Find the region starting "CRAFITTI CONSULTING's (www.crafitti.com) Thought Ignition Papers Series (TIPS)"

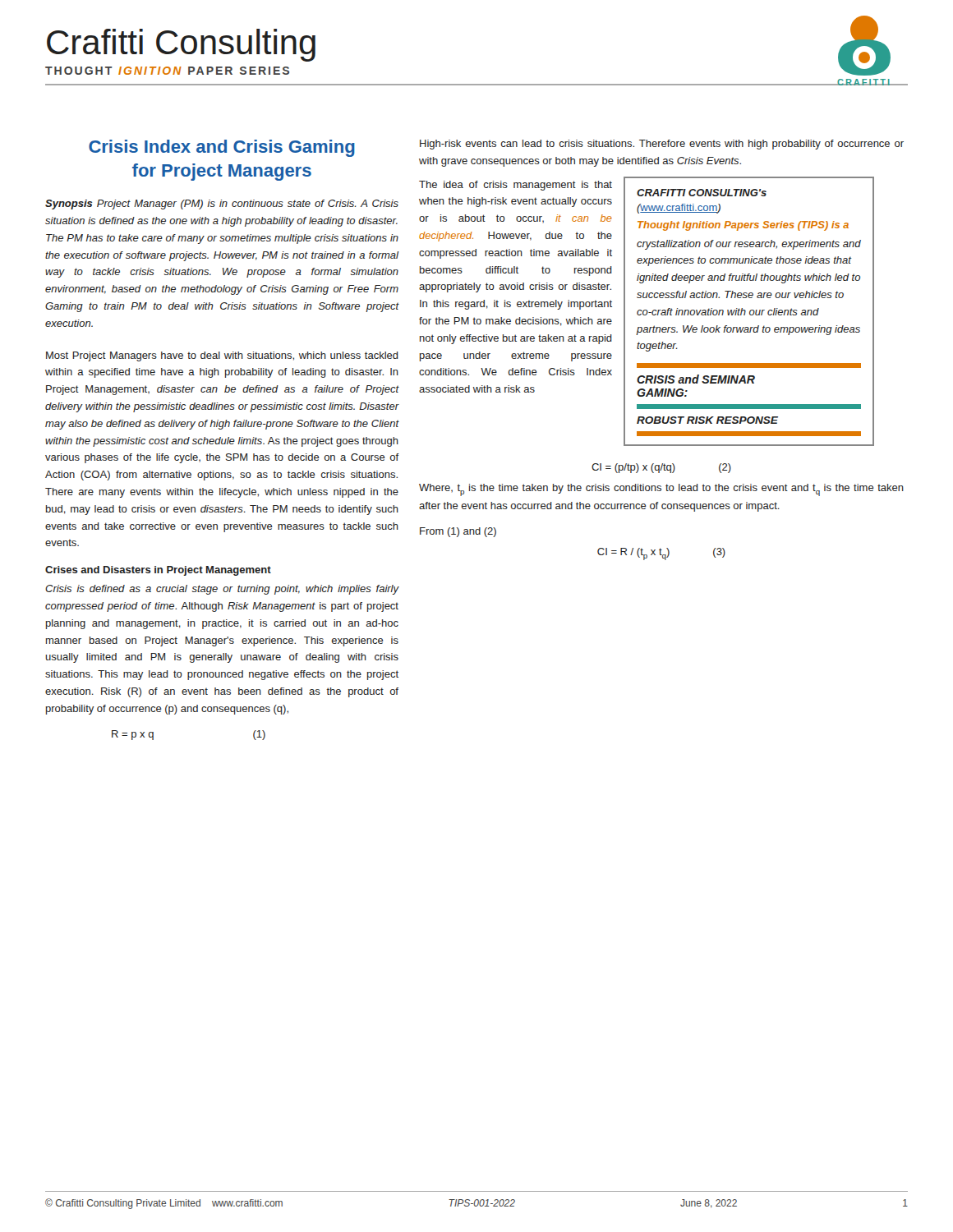[749, 311]
